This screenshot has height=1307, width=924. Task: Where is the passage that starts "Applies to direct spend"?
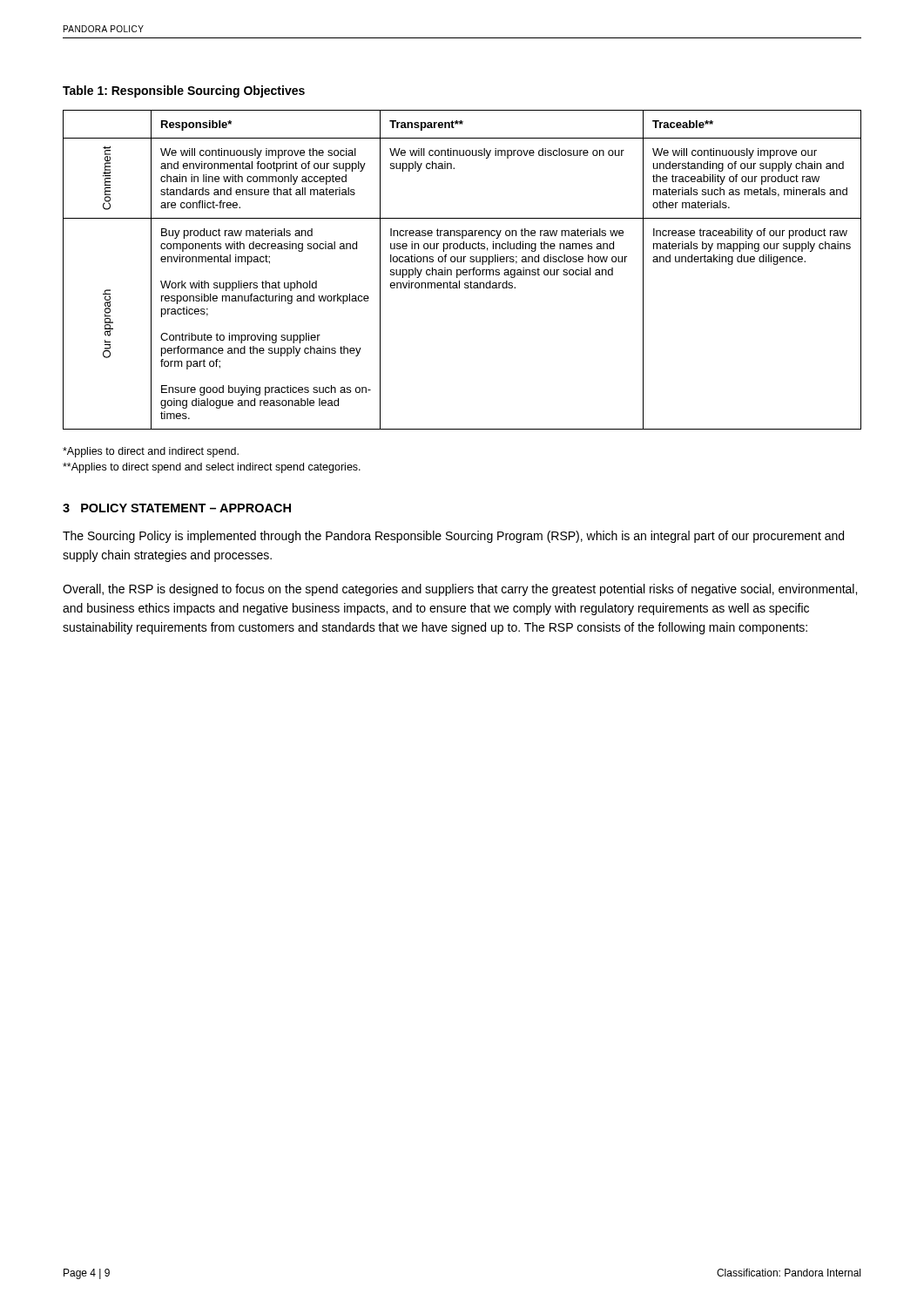pyautogui.click(x=212, y=467)
